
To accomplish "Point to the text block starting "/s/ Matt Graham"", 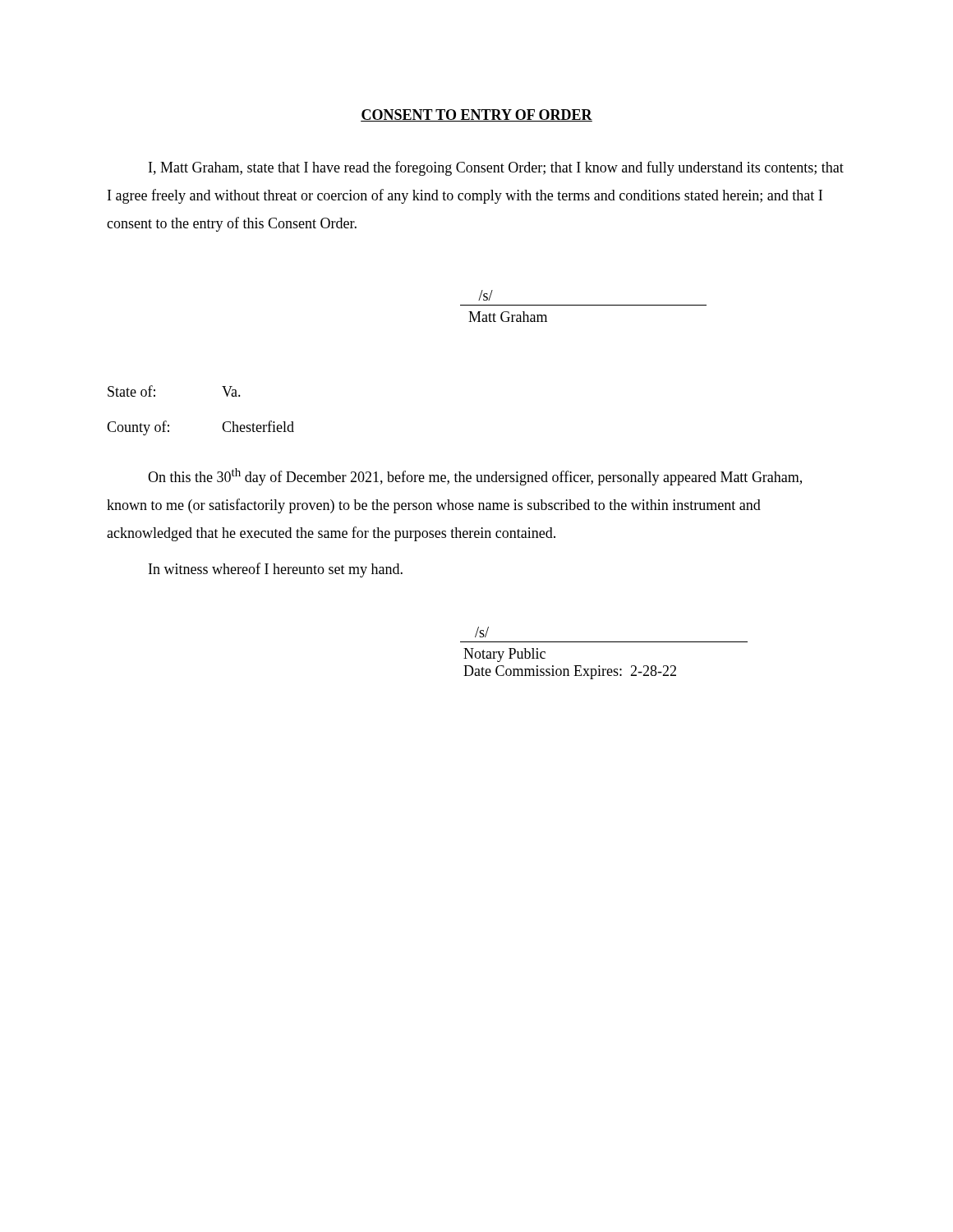I will coord(583,306).
